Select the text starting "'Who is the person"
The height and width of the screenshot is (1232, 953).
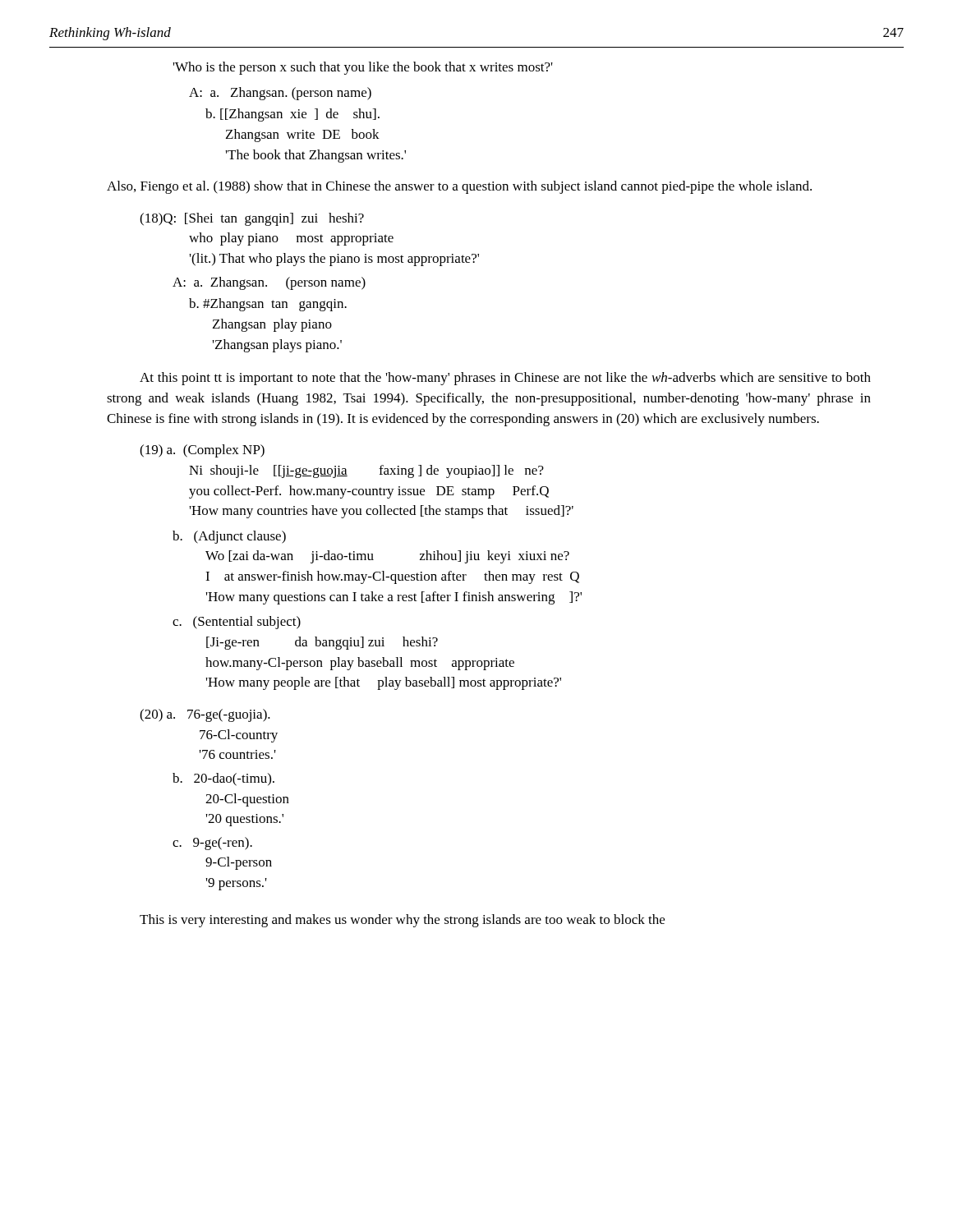(x=363, y=67)
